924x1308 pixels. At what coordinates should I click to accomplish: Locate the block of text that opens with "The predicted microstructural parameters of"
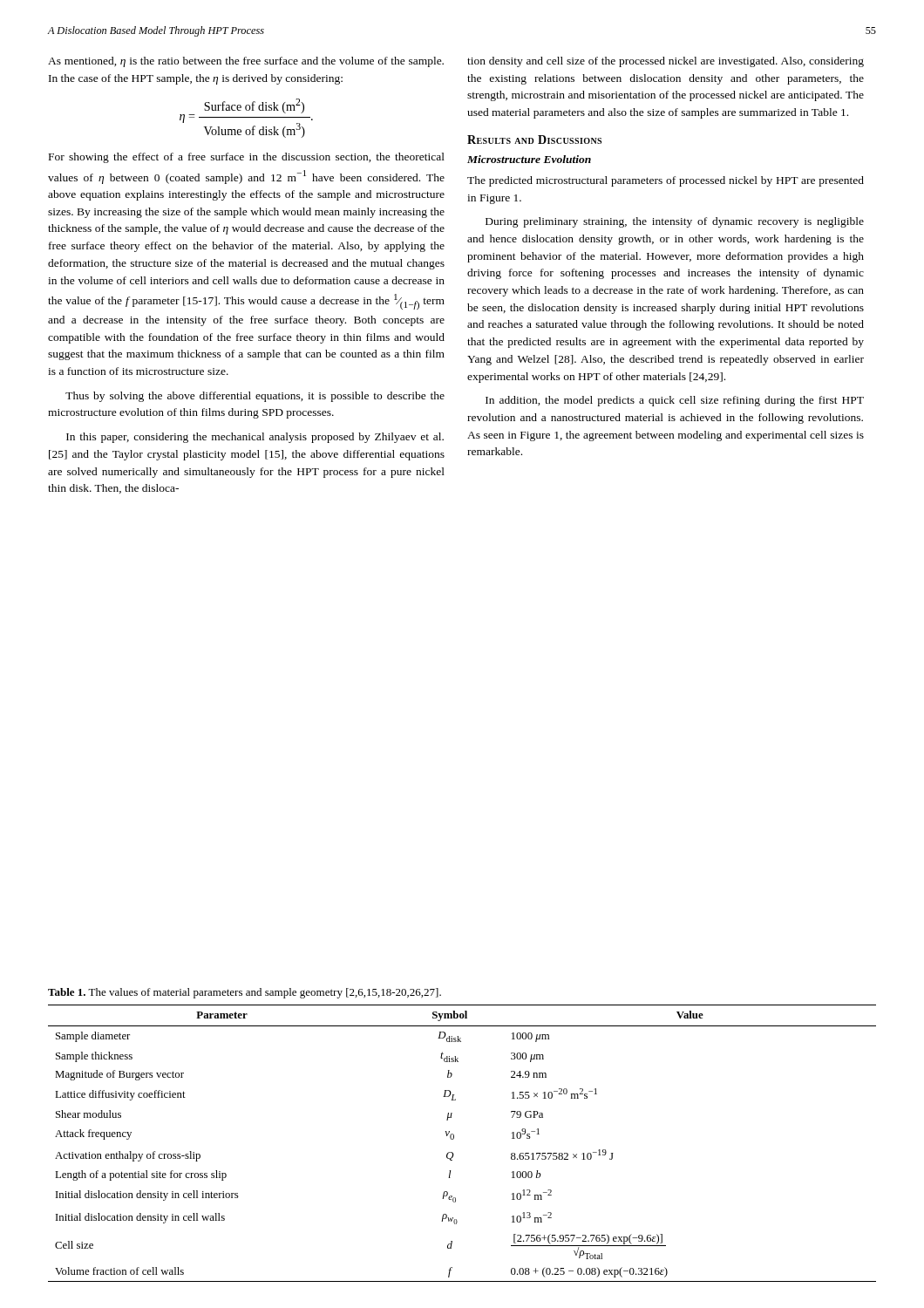click(666, 188)
